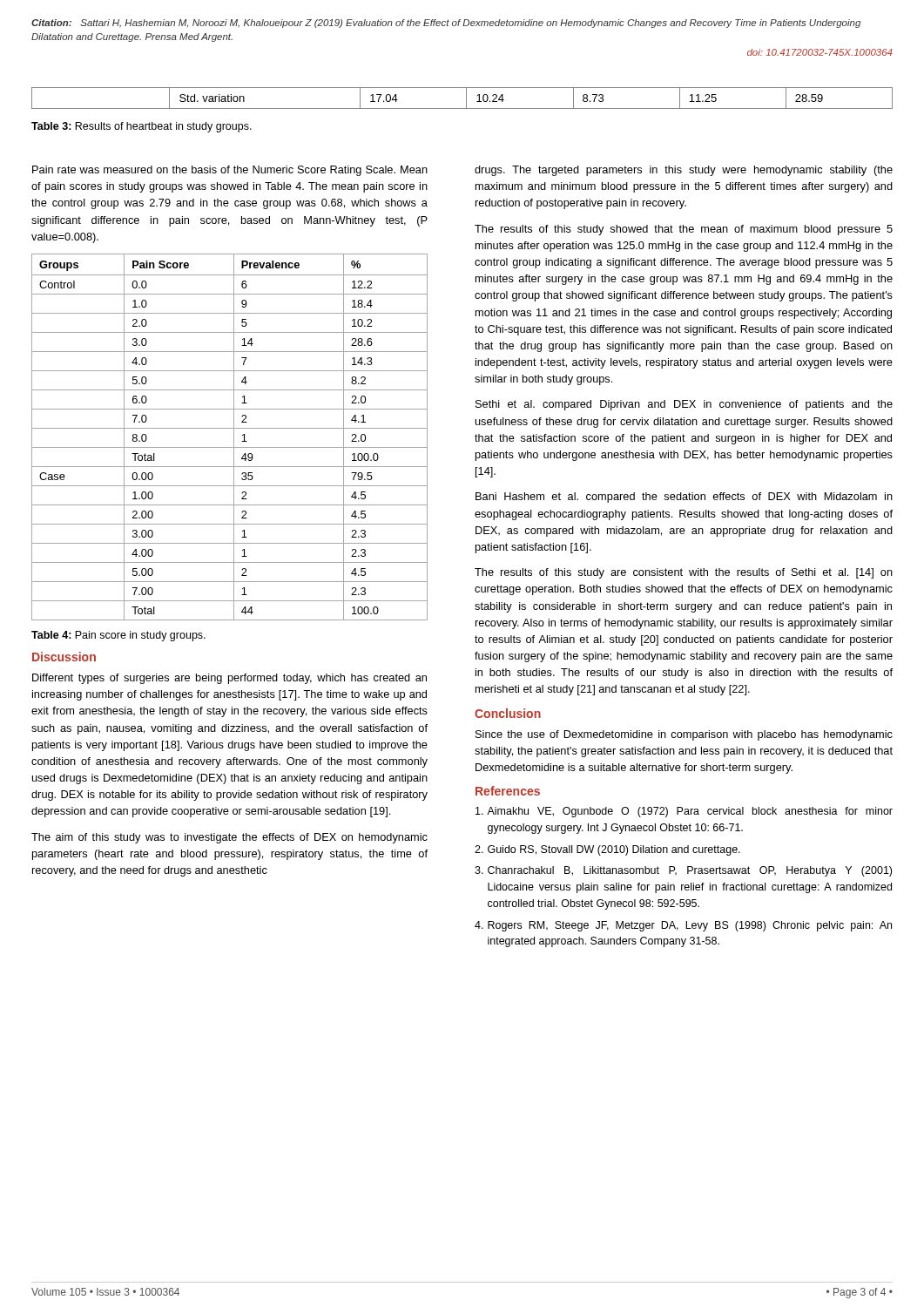Screen dimensions: 1307x924
Task: Find the text block starting "Sethi et al. compared Diprivan and DEX in"
Action: (684, 438)
